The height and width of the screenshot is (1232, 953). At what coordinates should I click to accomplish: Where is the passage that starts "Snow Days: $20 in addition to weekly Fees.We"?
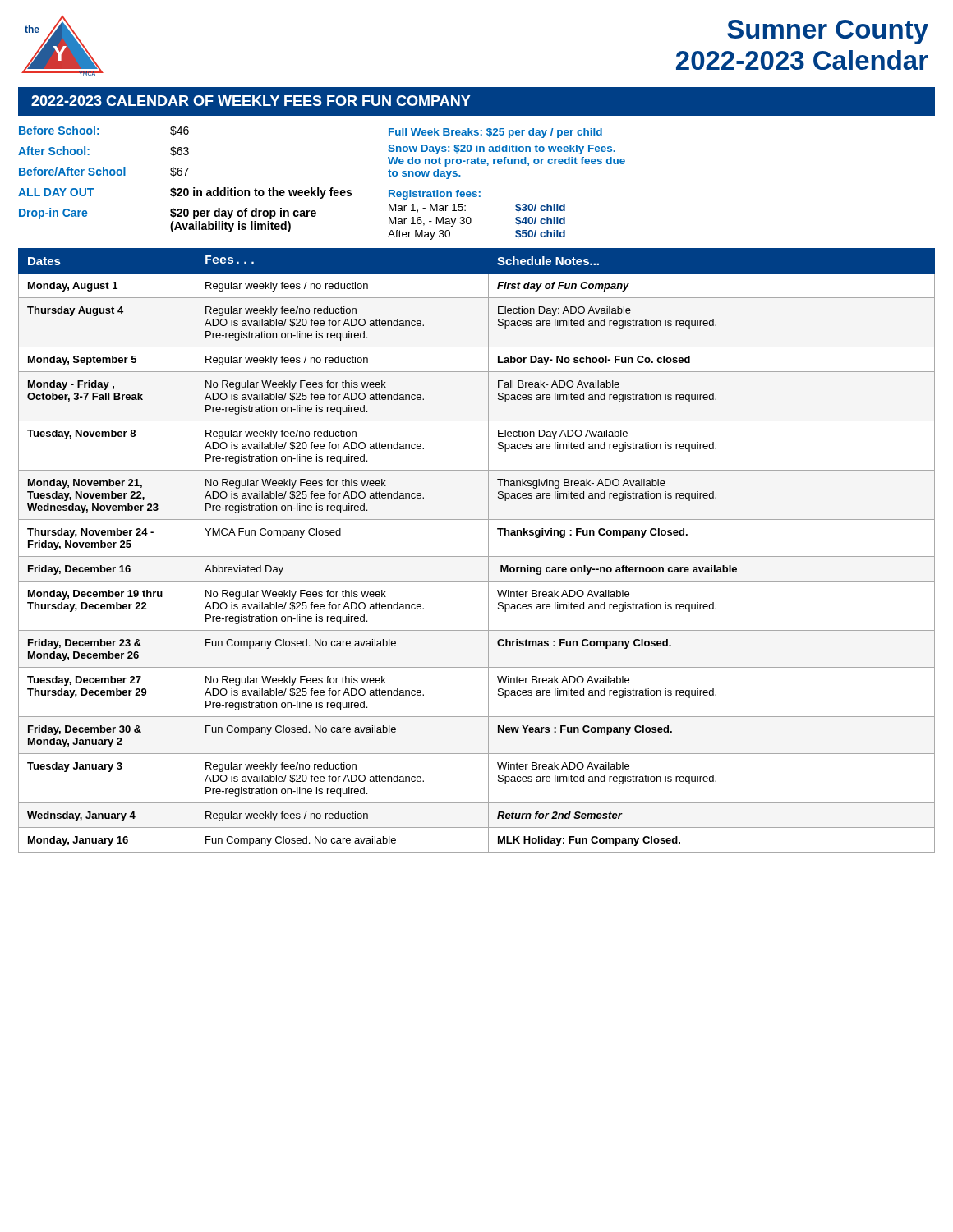coord(507,161)
